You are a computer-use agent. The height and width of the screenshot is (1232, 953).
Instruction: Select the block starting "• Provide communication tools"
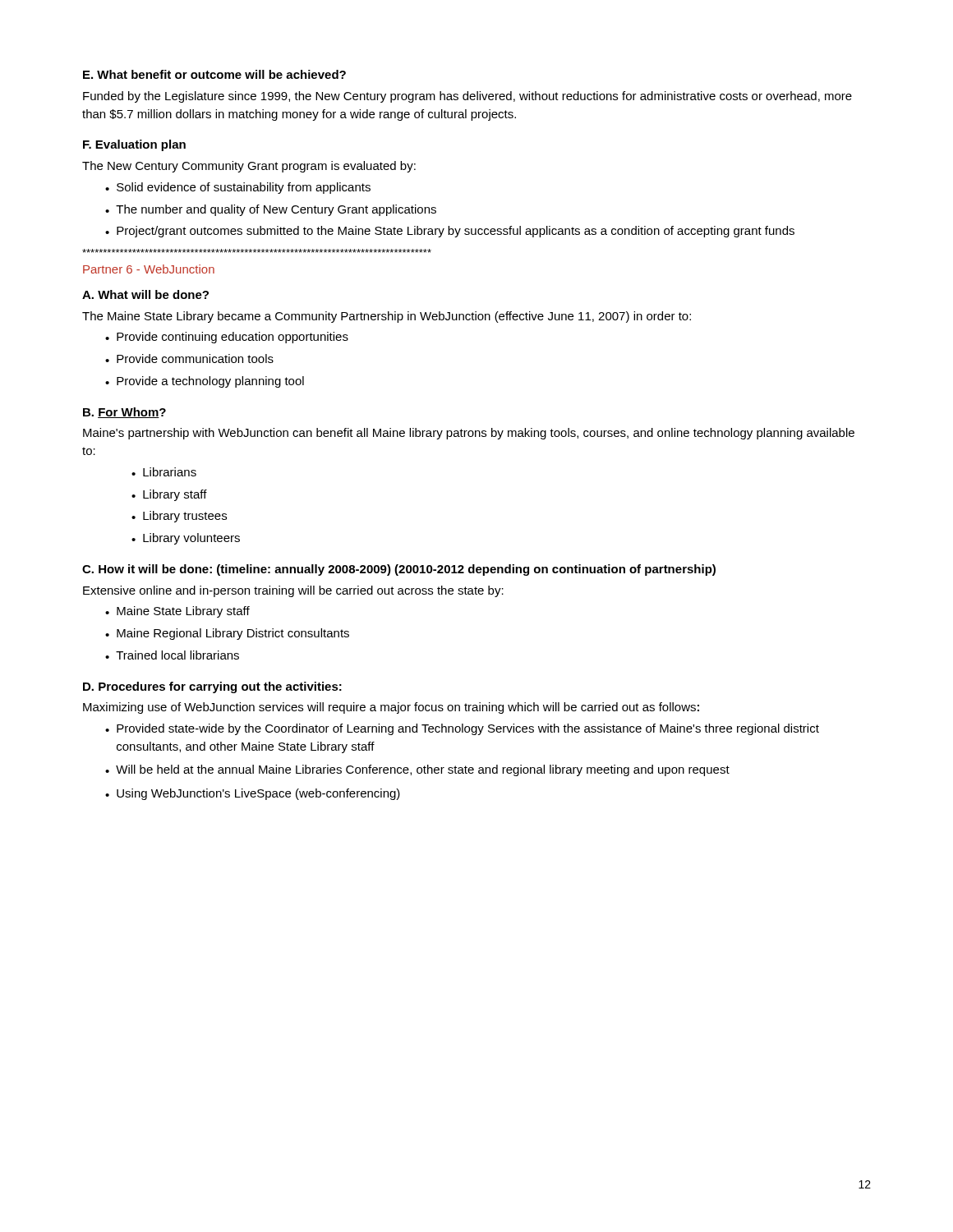(x=189, y=360)
